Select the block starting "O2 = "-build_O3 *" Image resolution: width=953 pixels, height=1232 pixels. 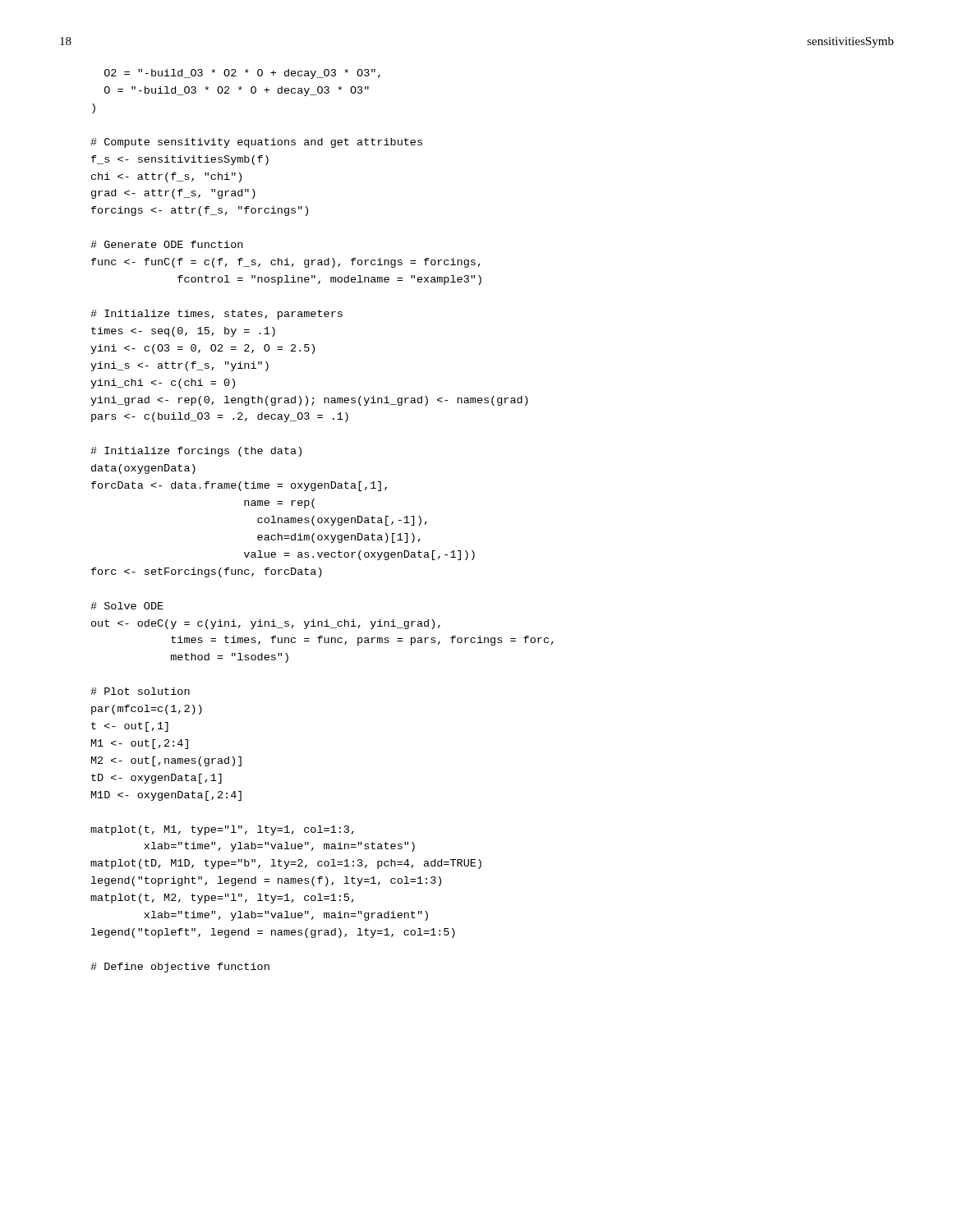pos(323,520)
